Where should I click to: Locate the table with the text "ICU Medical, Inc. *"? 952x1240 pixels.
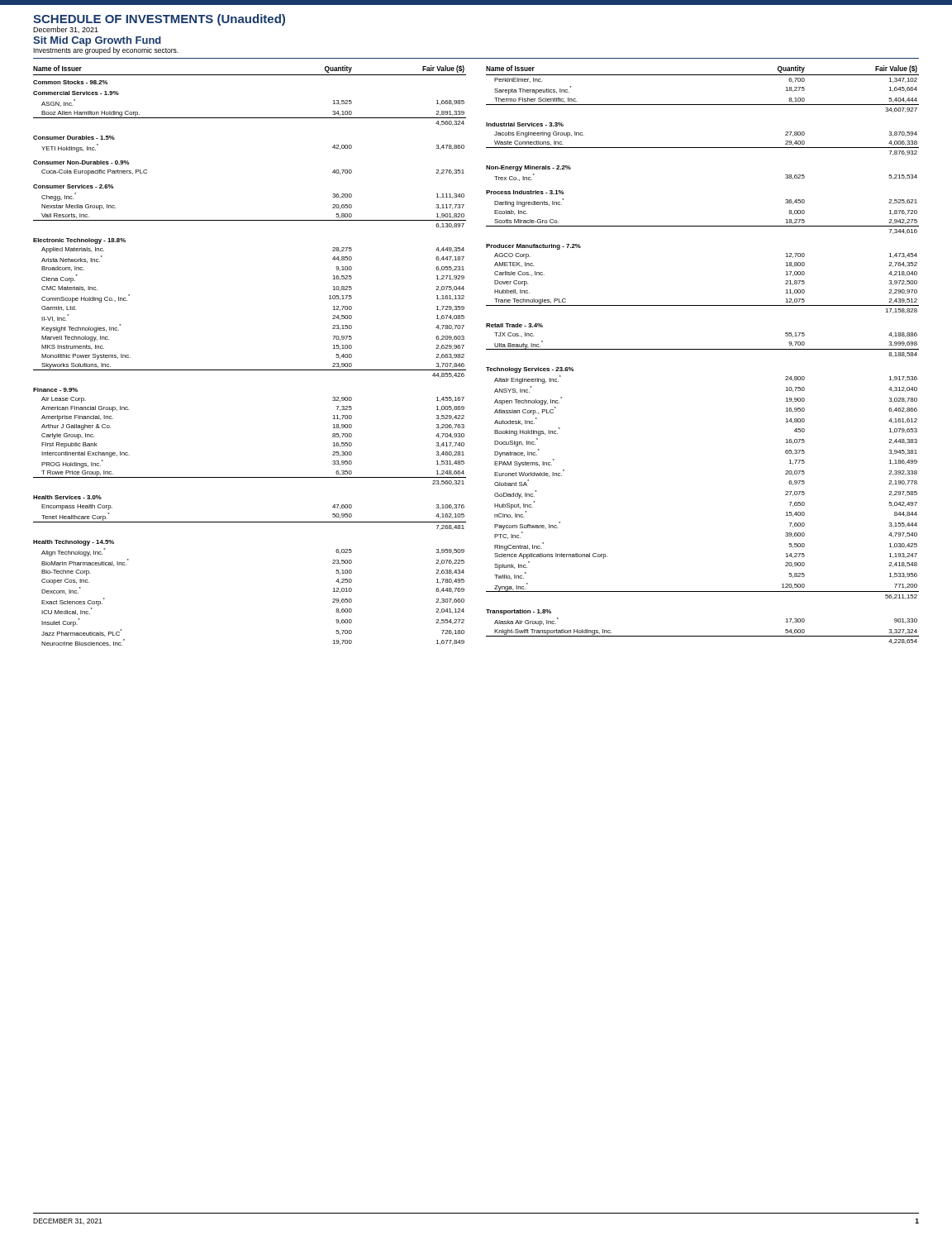476,356
